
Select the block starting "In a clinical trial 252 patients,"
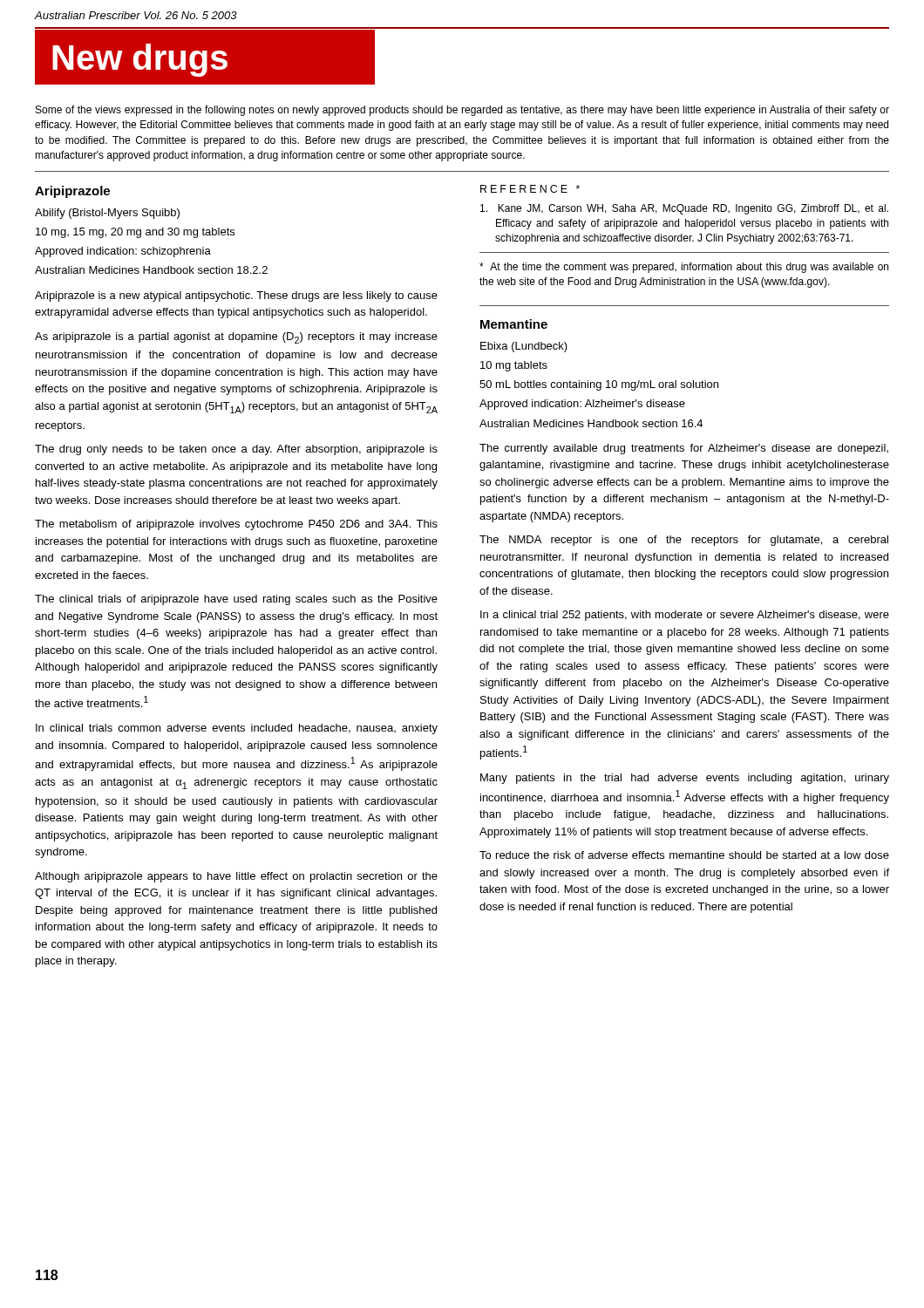(684, 684)
